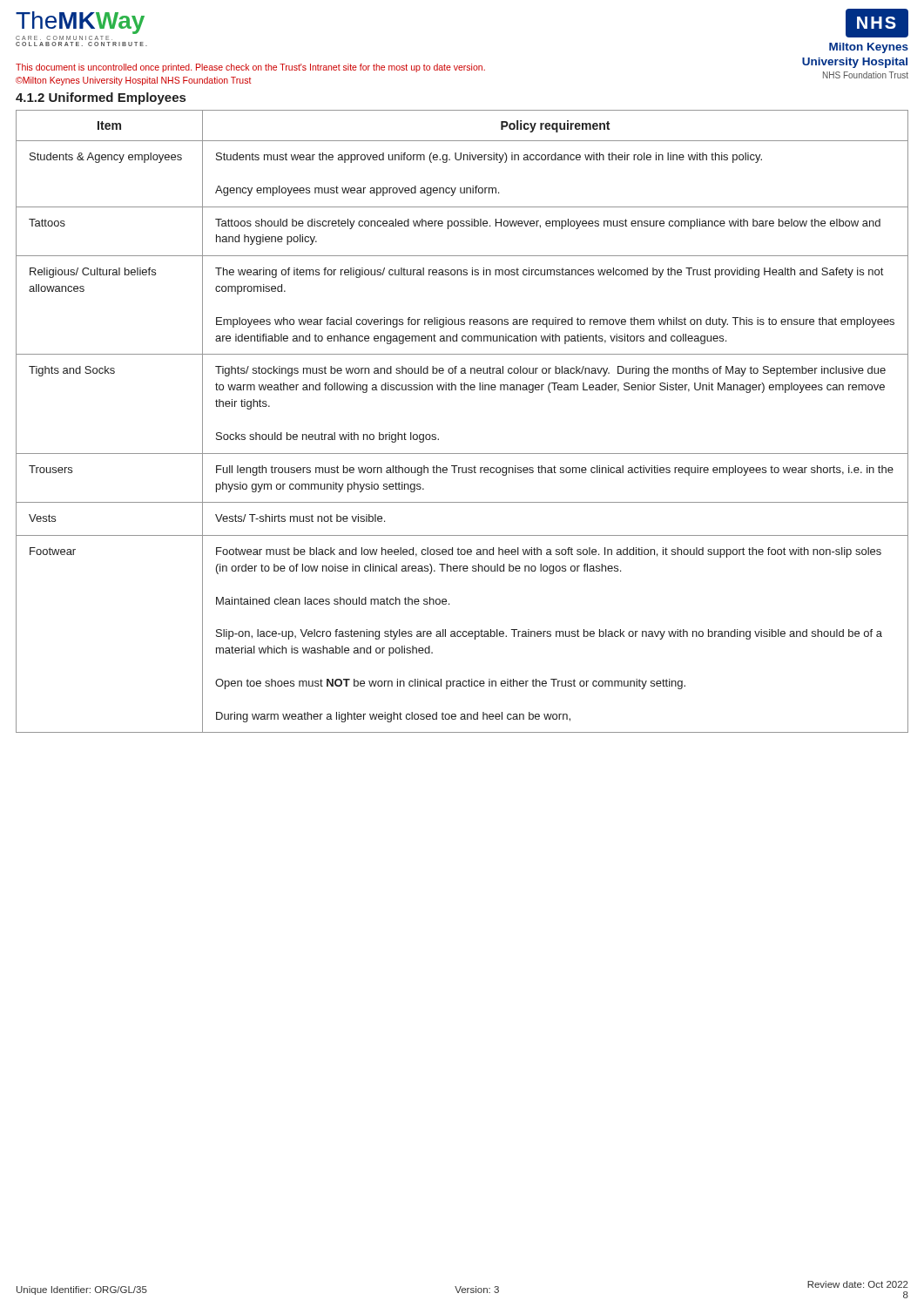Select the table that reads "Tattoos should be discretely concealed"
This screenshot has width=924, height=1307.
[462, 687]
